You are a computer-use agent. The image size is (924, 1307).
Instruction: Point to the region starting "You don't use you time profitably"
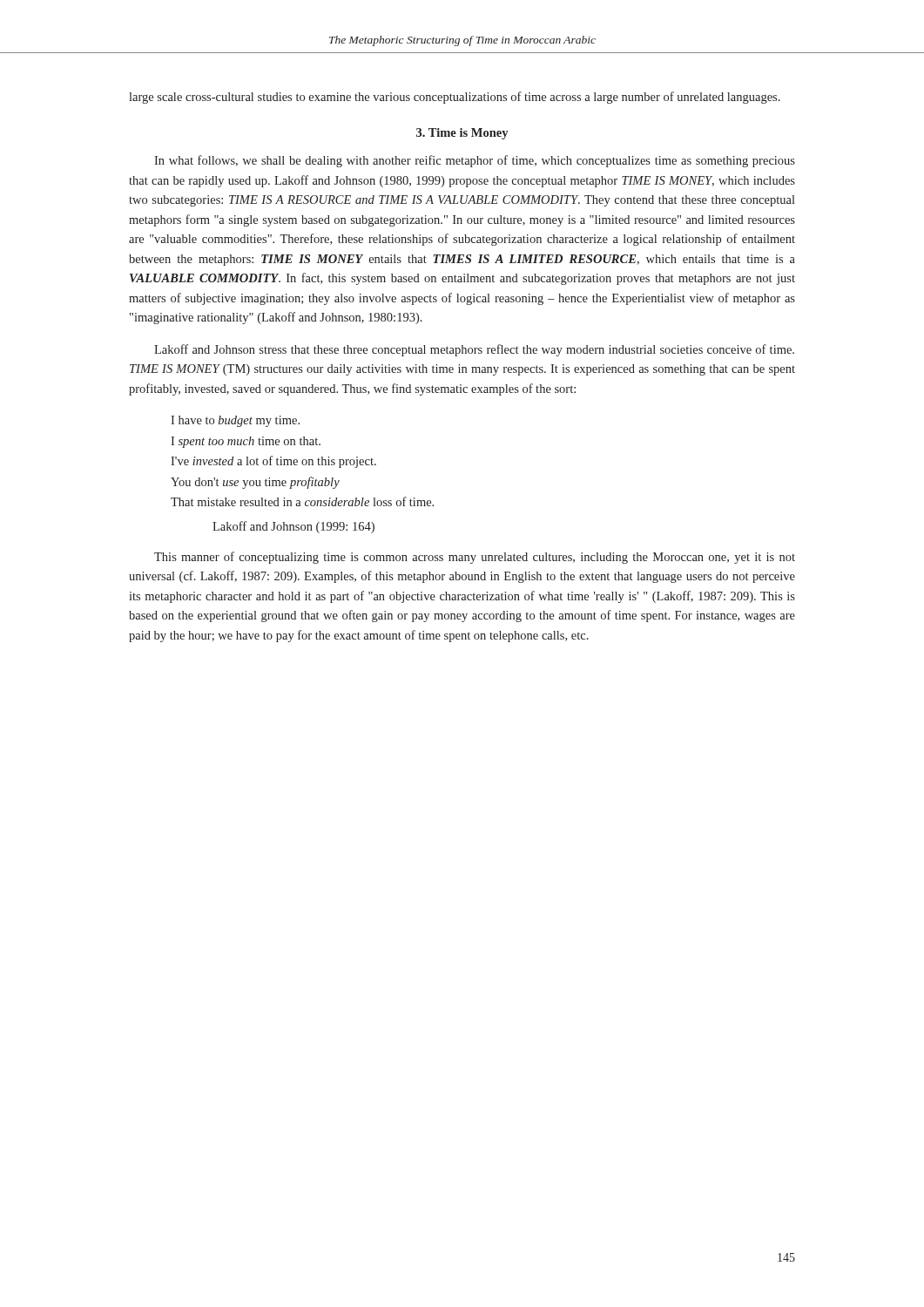tap(255, 481)
